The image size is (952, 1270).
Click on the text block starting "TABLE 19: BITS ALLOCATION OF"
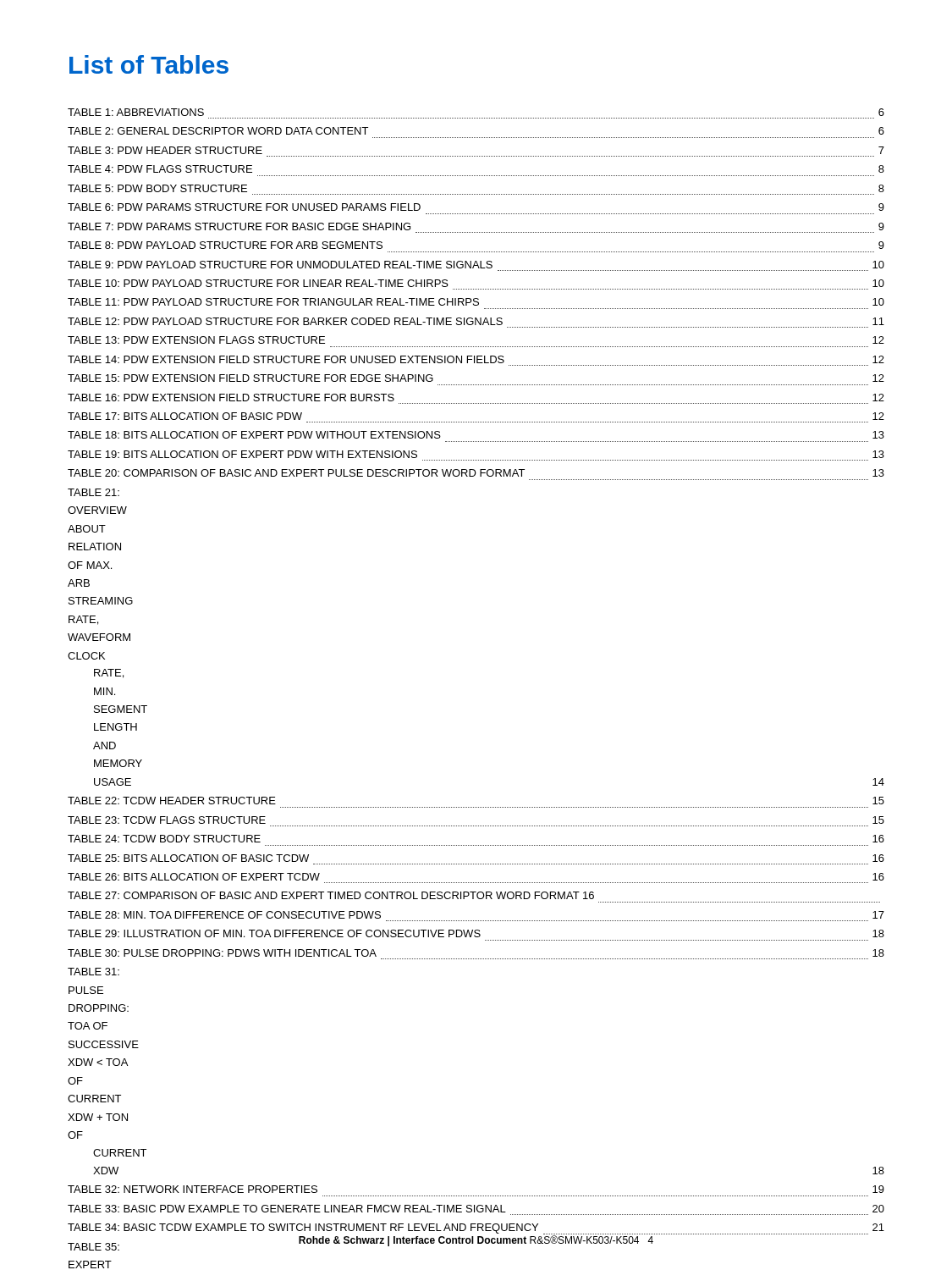click(476, 454)
